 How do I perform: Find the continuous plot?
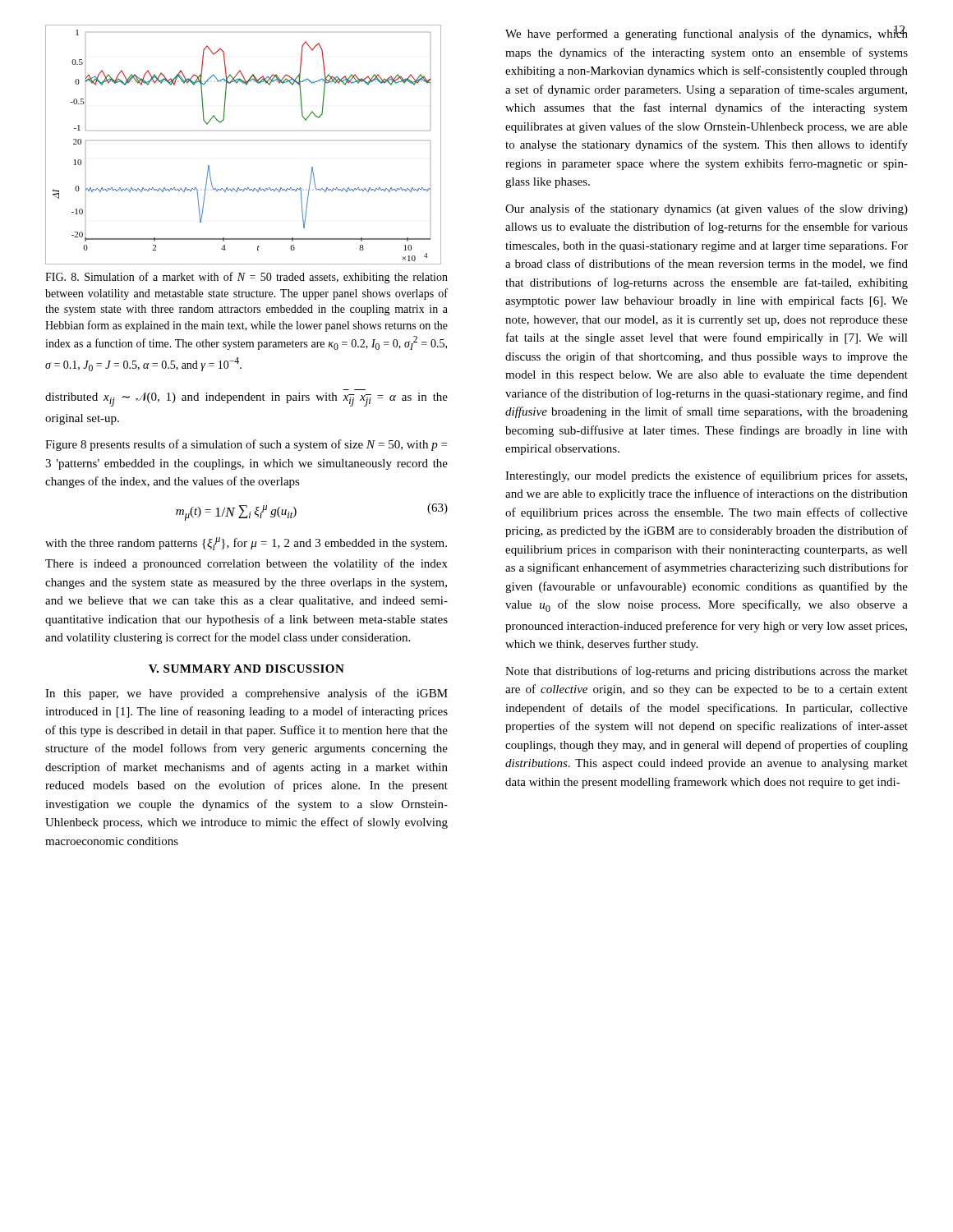point(242,145)
